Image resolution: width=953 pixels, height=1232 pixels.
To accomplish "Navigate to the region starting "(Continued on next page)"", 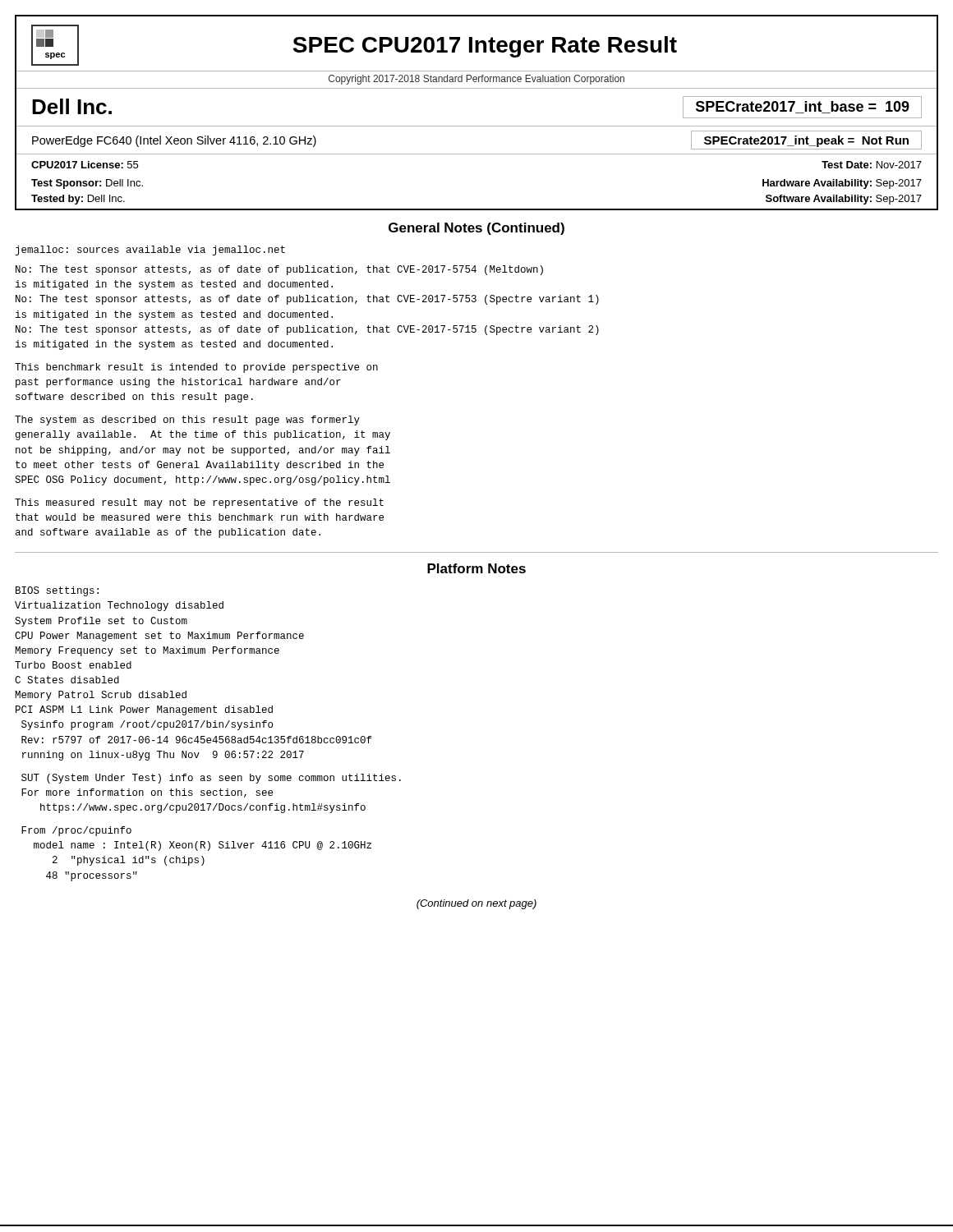I will [x=476, y=903].
